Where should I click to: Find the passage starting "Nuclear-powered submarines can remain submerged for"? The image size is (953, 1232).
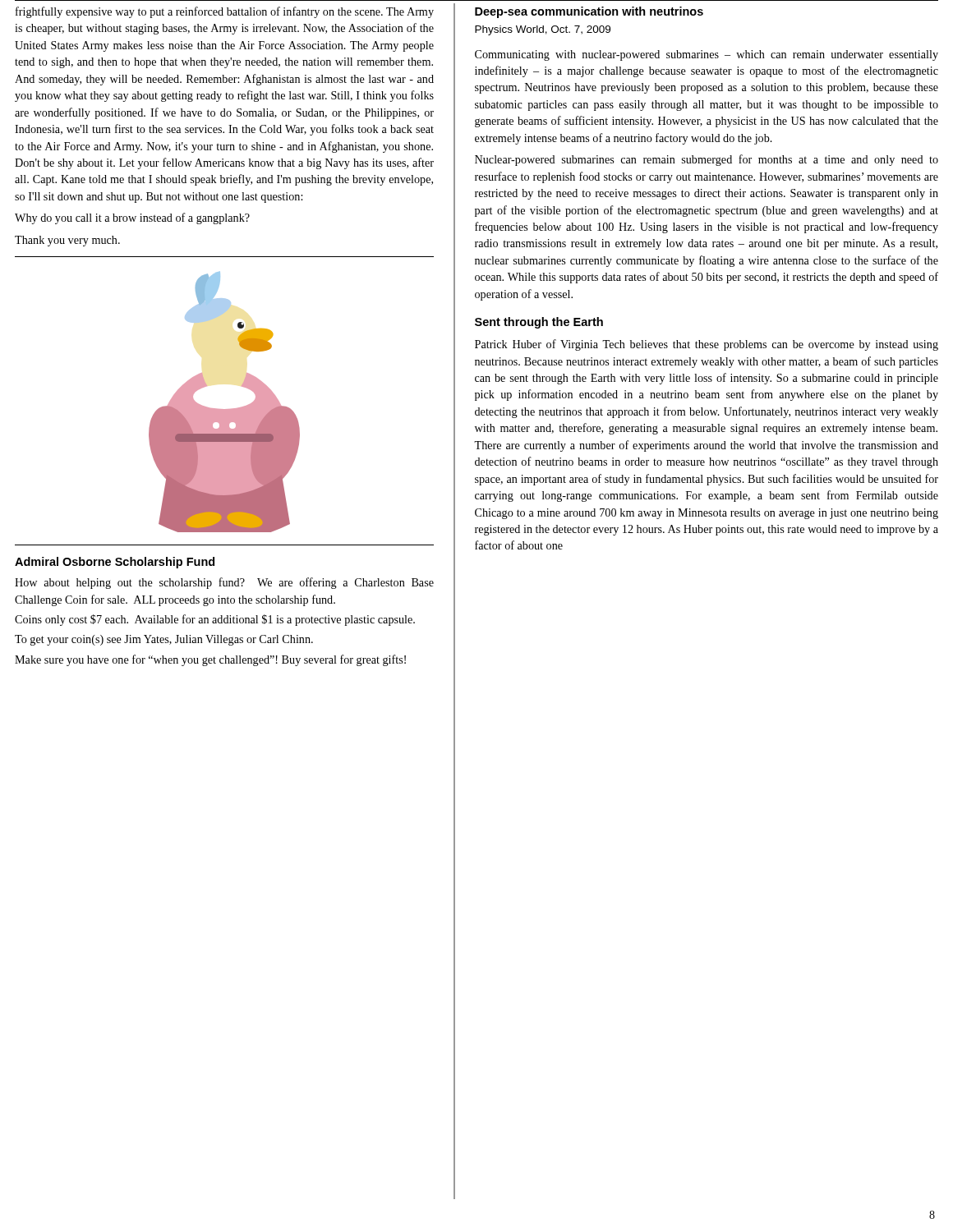(706, 227)
